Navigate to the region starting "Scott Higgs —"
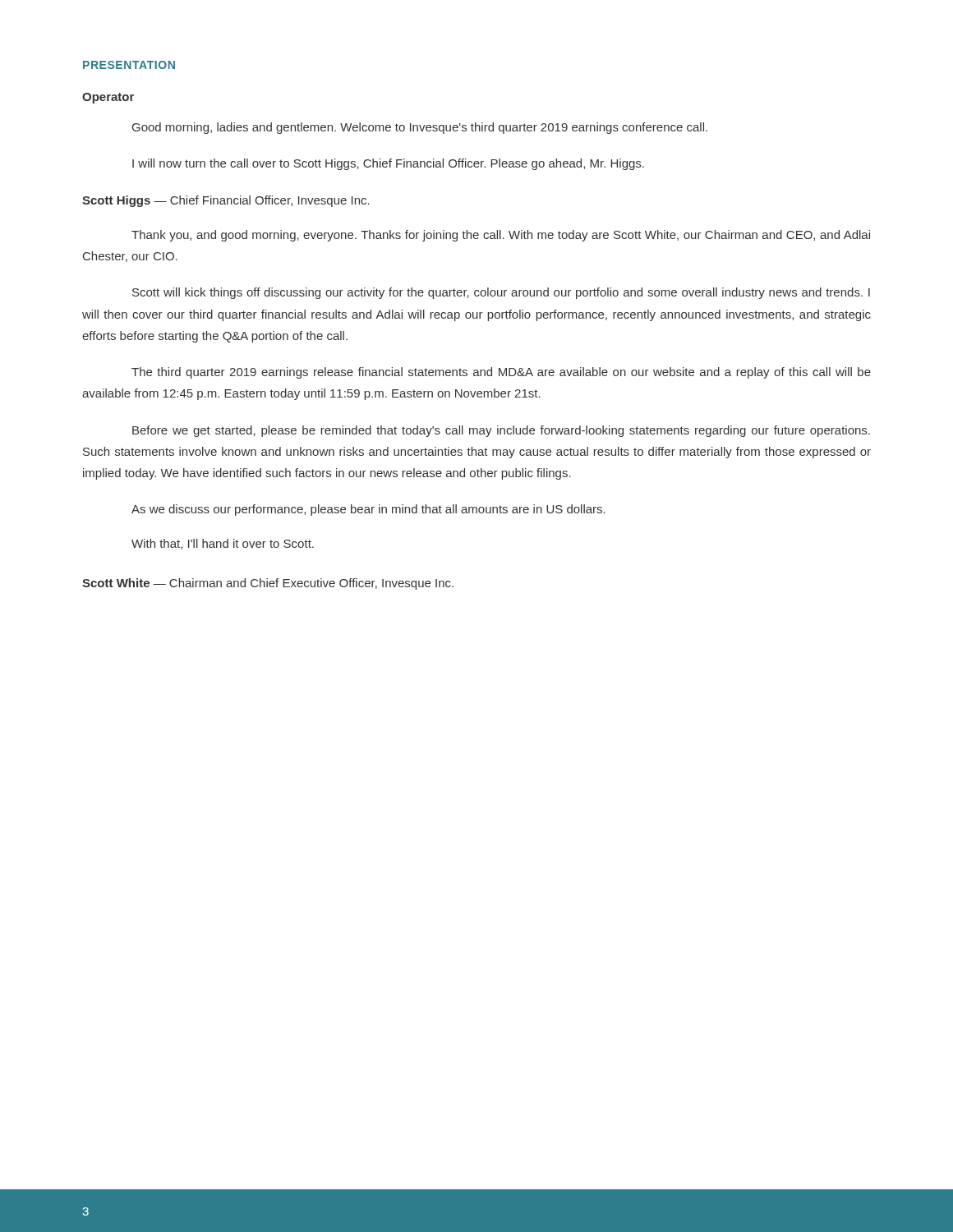Image resolution: width=953 pixels, height=1232 pixels. click(x=226, y=201)
